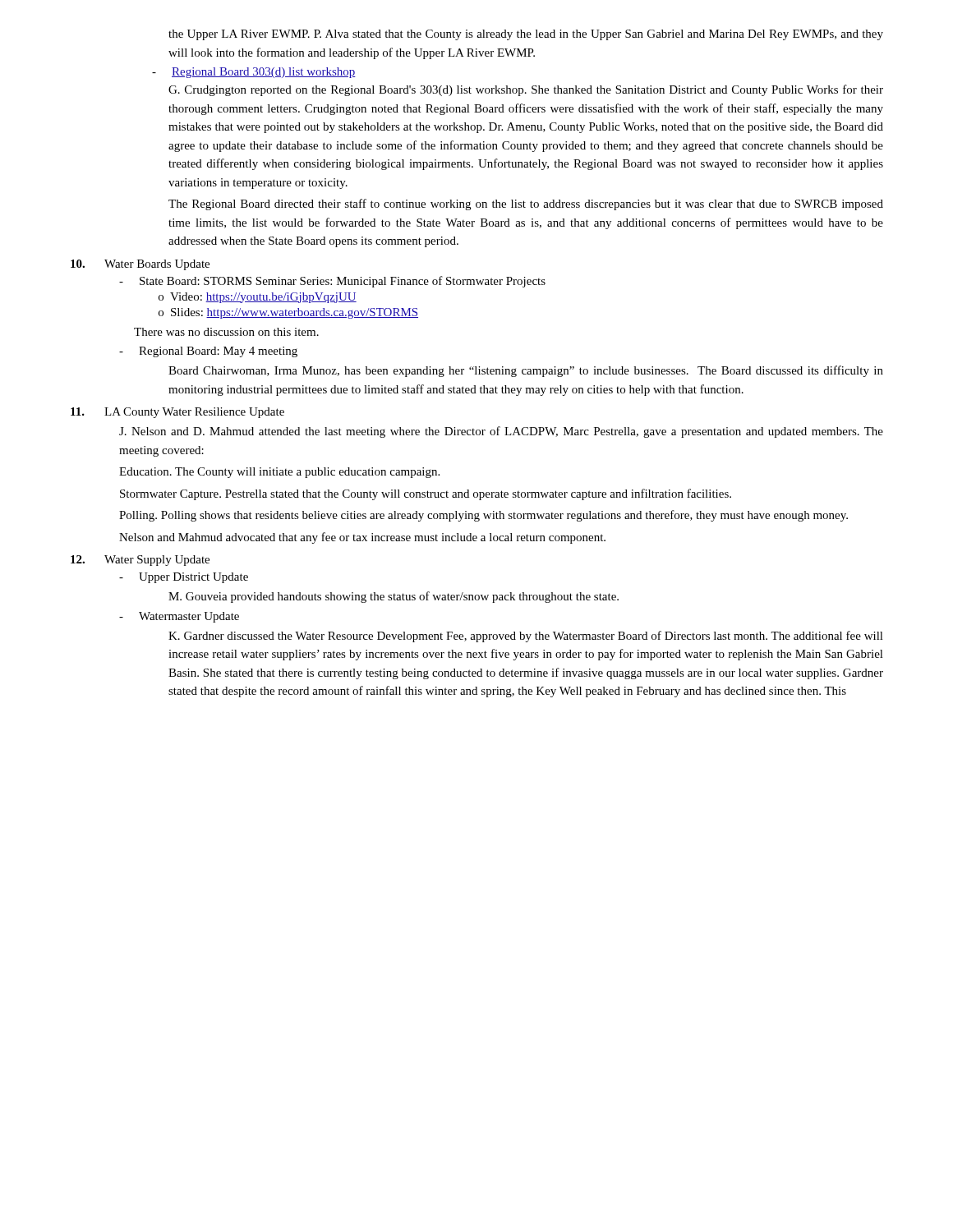Select the element starting "o Slides: https://www.waterboards.ca.gov/STORMS"
This screenshot has height=1232, width=953.
point(285,312)
